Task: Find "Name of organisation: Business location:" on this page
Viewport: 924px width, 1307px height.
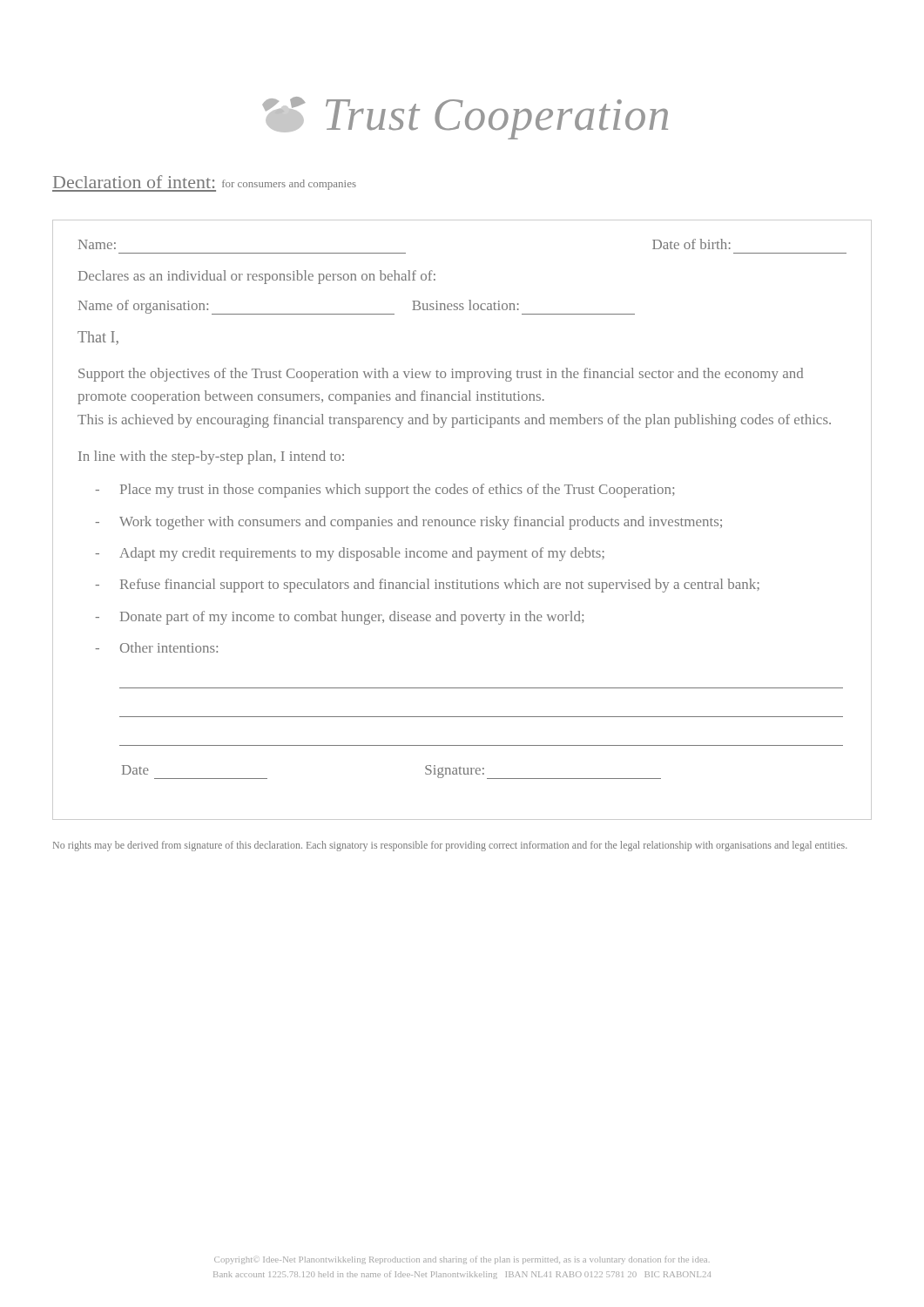Action: 356,306
